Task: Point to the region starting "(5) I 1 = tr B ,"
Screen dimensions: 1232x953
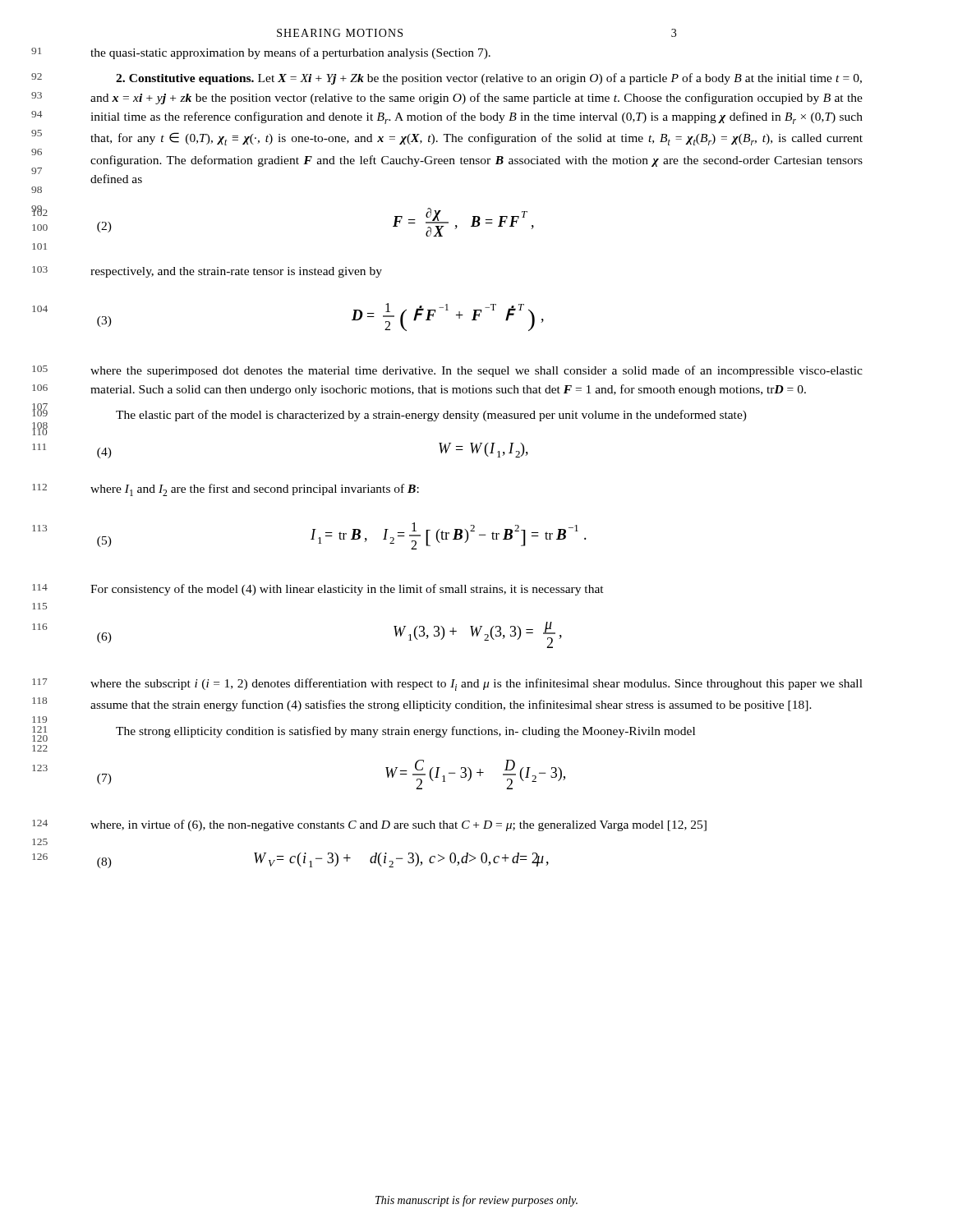Action: click(476, 540)
